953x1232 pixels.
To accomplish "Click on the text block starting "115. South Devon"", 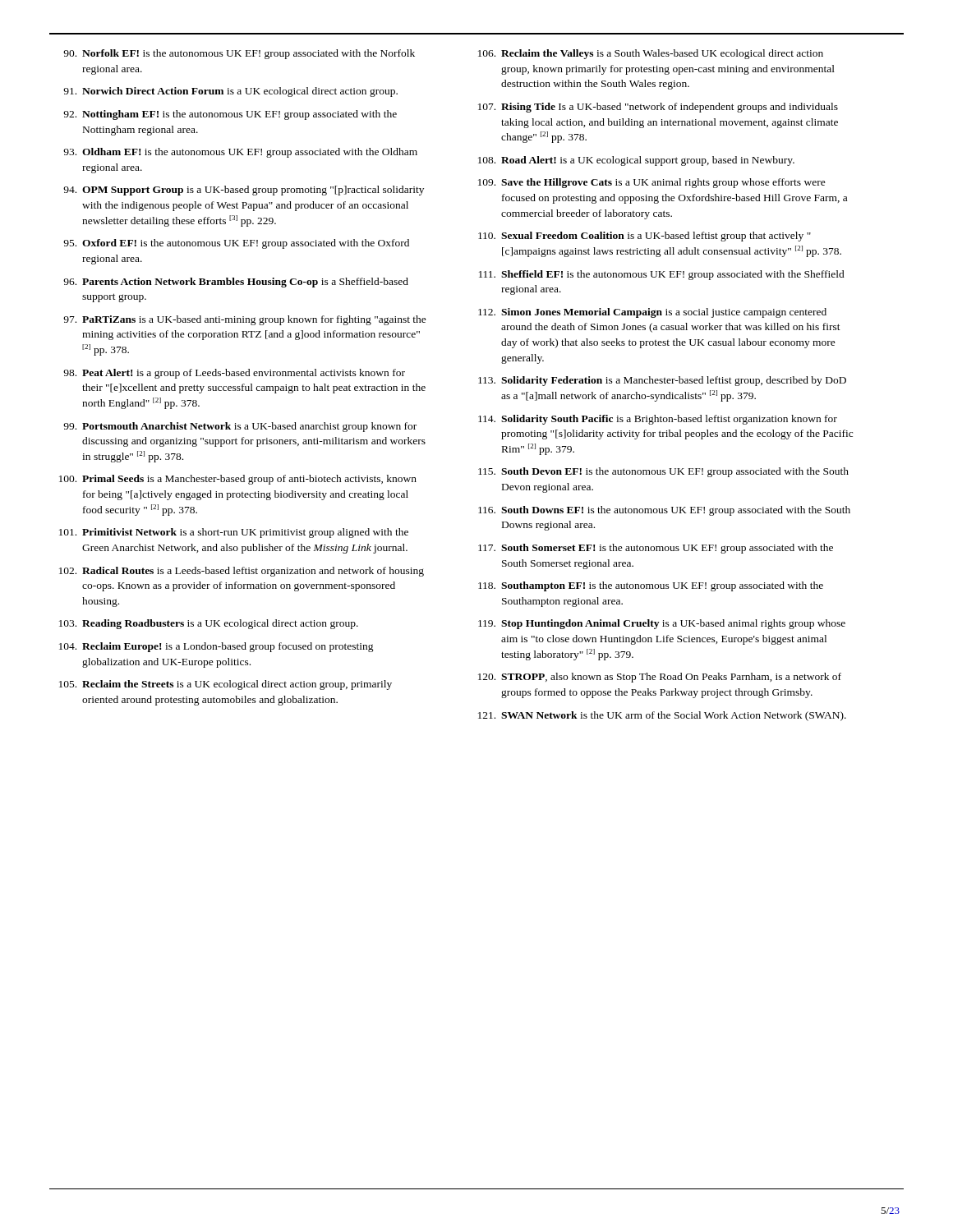I will [x=661, y=480].
